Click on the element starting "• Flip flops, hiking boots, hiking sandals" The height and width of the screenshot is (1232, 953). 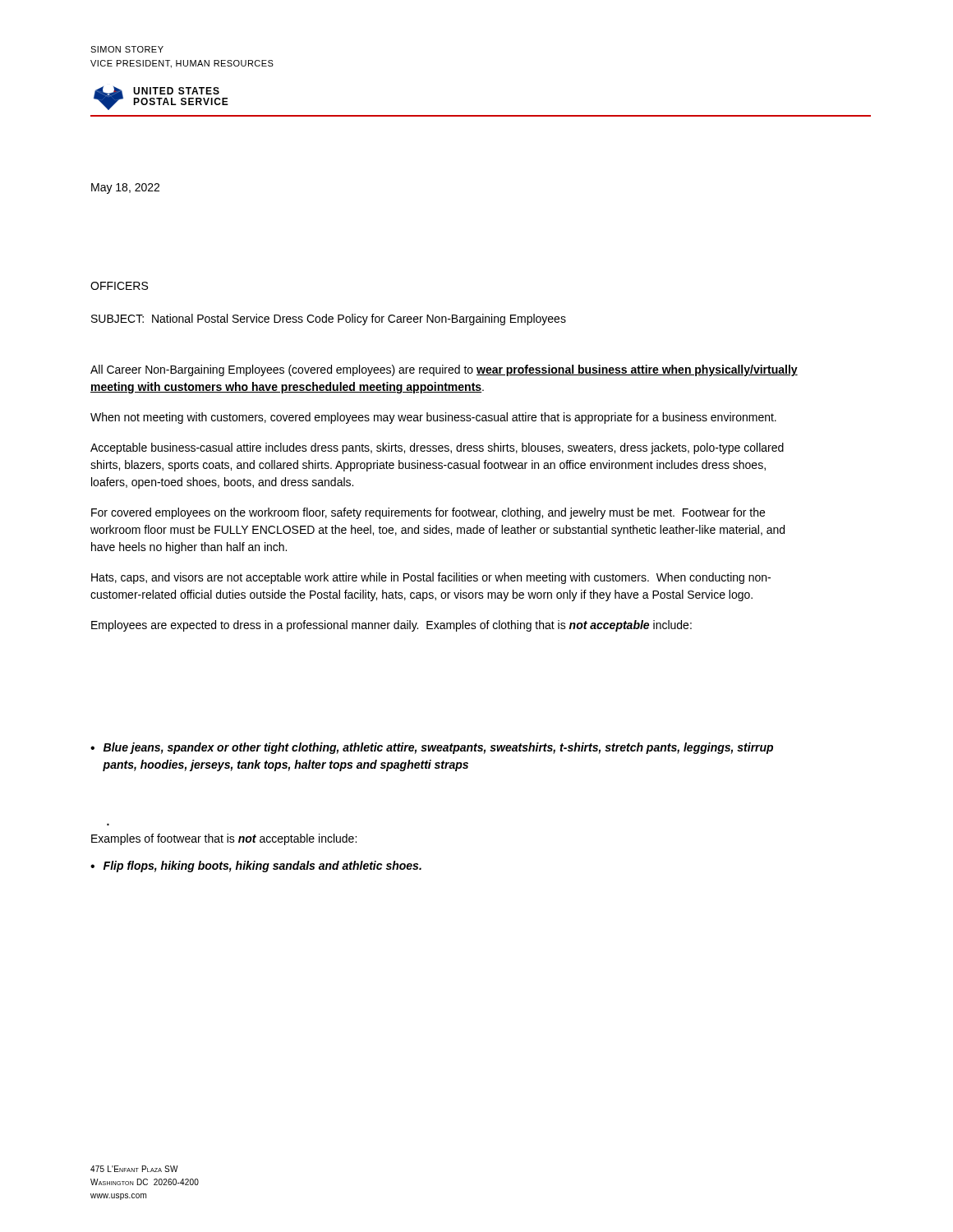[x=256, y=867]
